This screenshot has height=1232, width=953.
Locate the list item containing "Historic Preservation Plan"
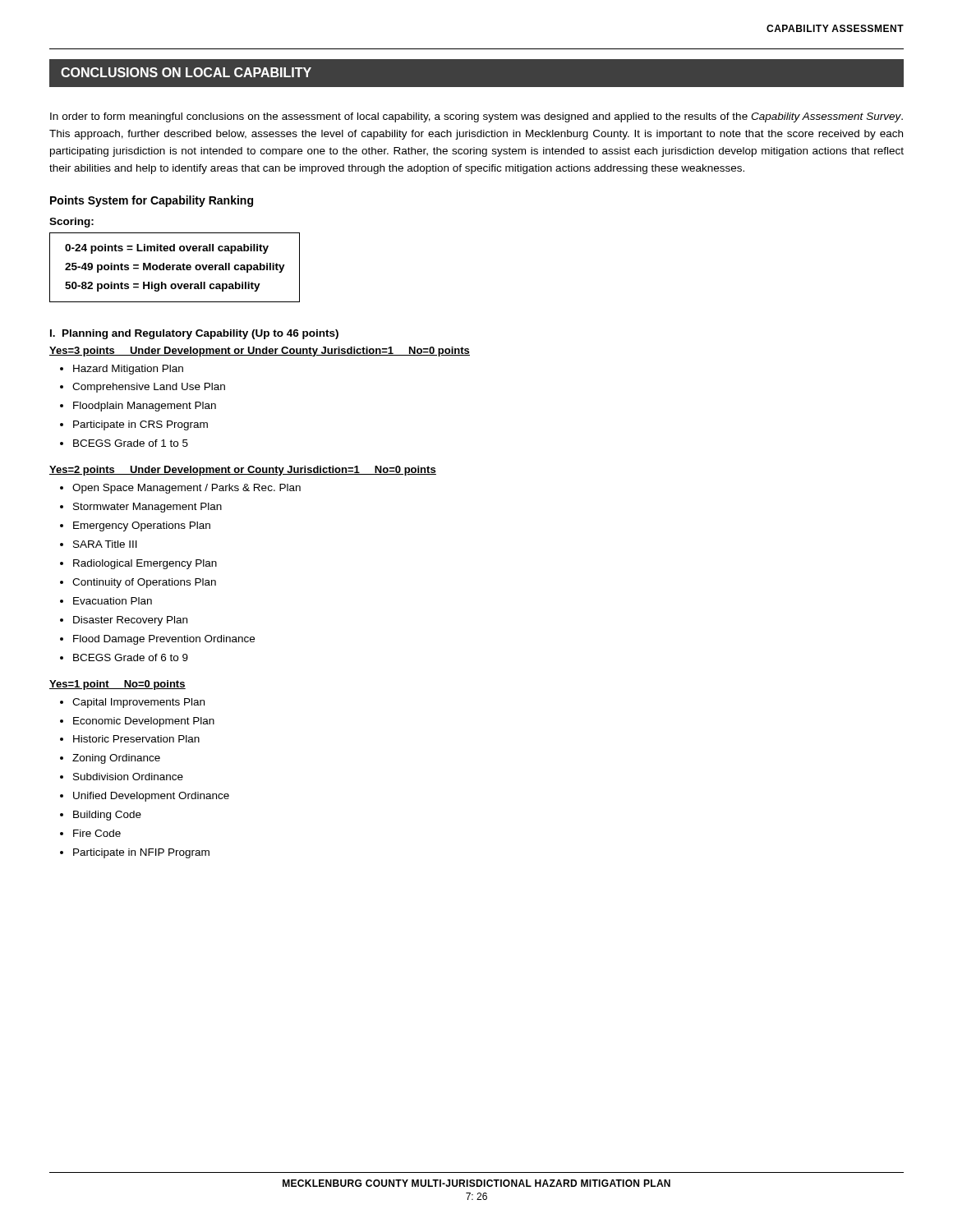136,739
